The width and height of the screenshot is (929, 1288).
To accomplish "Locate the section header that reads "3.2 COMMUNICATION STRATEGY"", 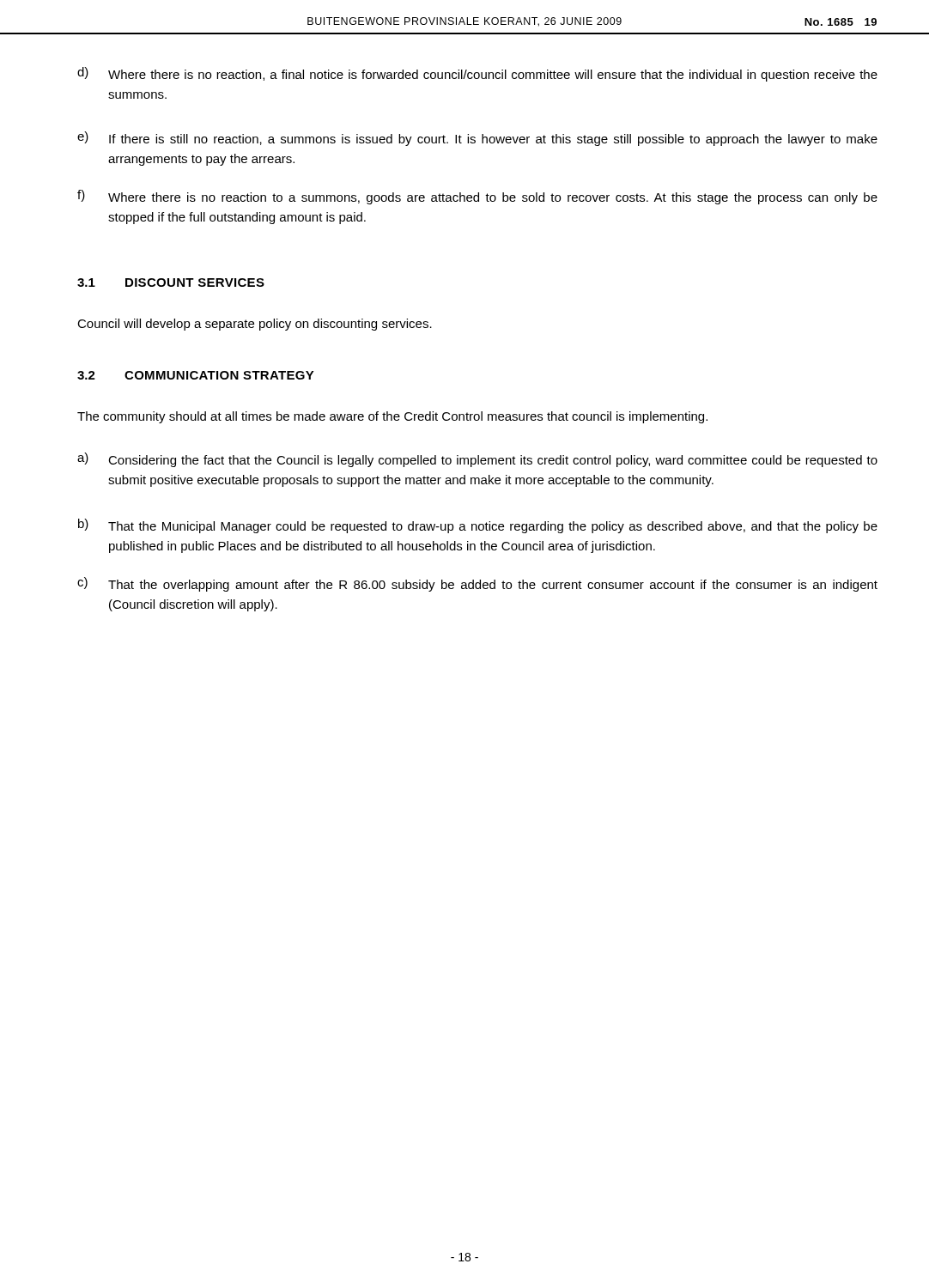I will [x=196, y=375].
